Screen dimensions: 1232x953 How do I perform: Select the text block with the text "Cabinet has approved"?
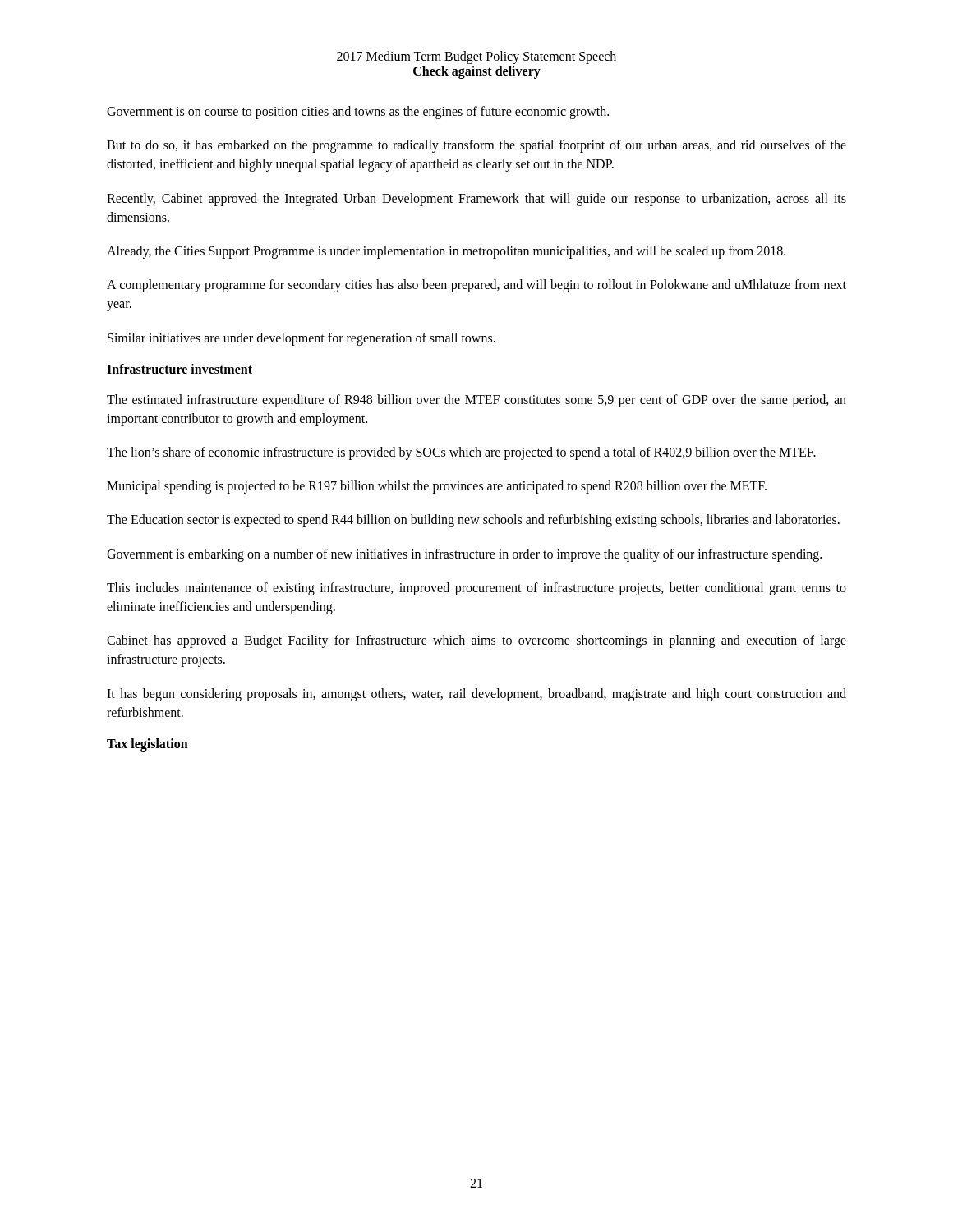coord(476,650)
